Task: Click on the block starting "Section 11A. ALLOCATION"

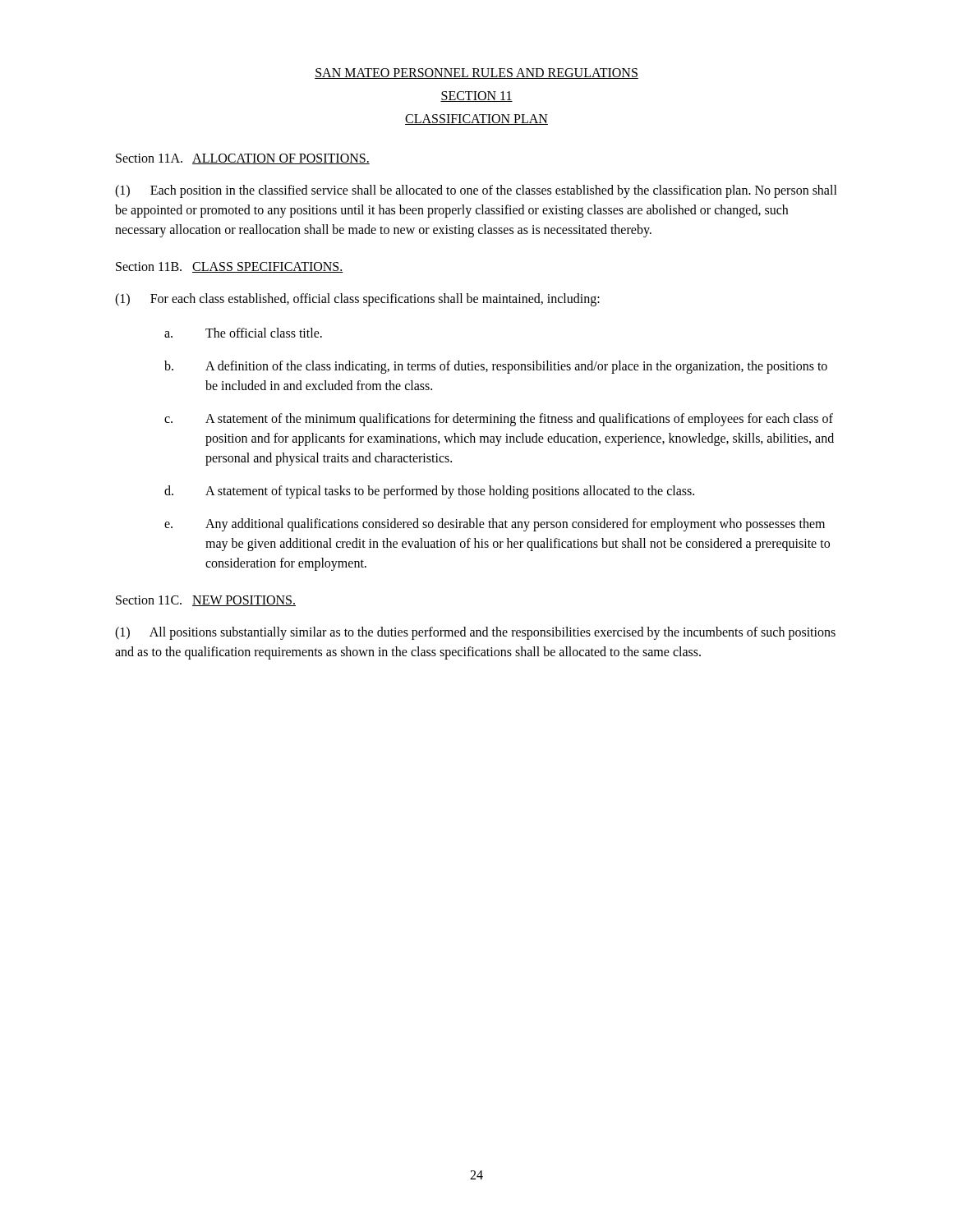Action: [242, 158]
